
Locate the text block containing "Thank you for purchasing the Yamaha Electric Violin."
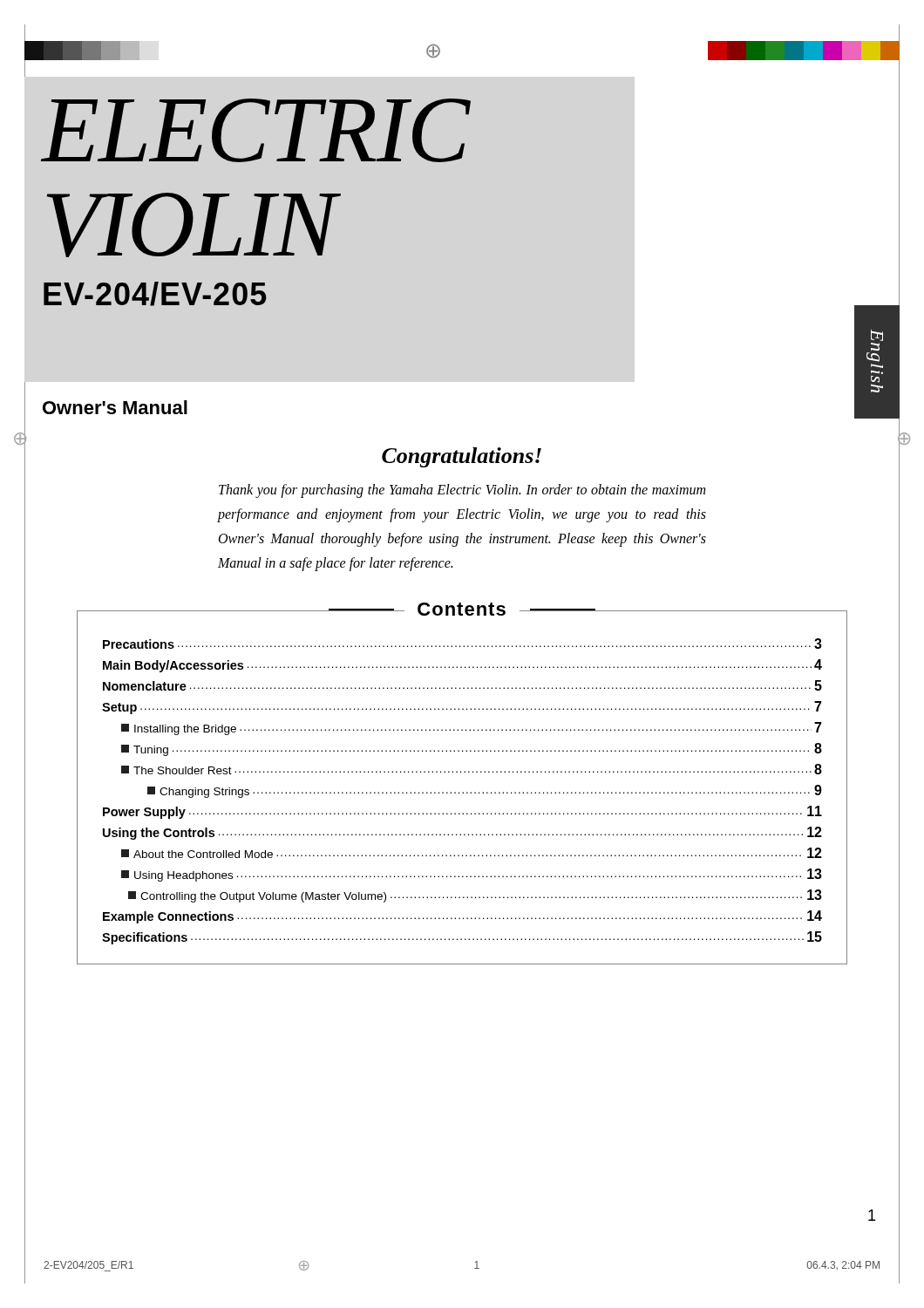pyautogui.click(x=462, y=527)
